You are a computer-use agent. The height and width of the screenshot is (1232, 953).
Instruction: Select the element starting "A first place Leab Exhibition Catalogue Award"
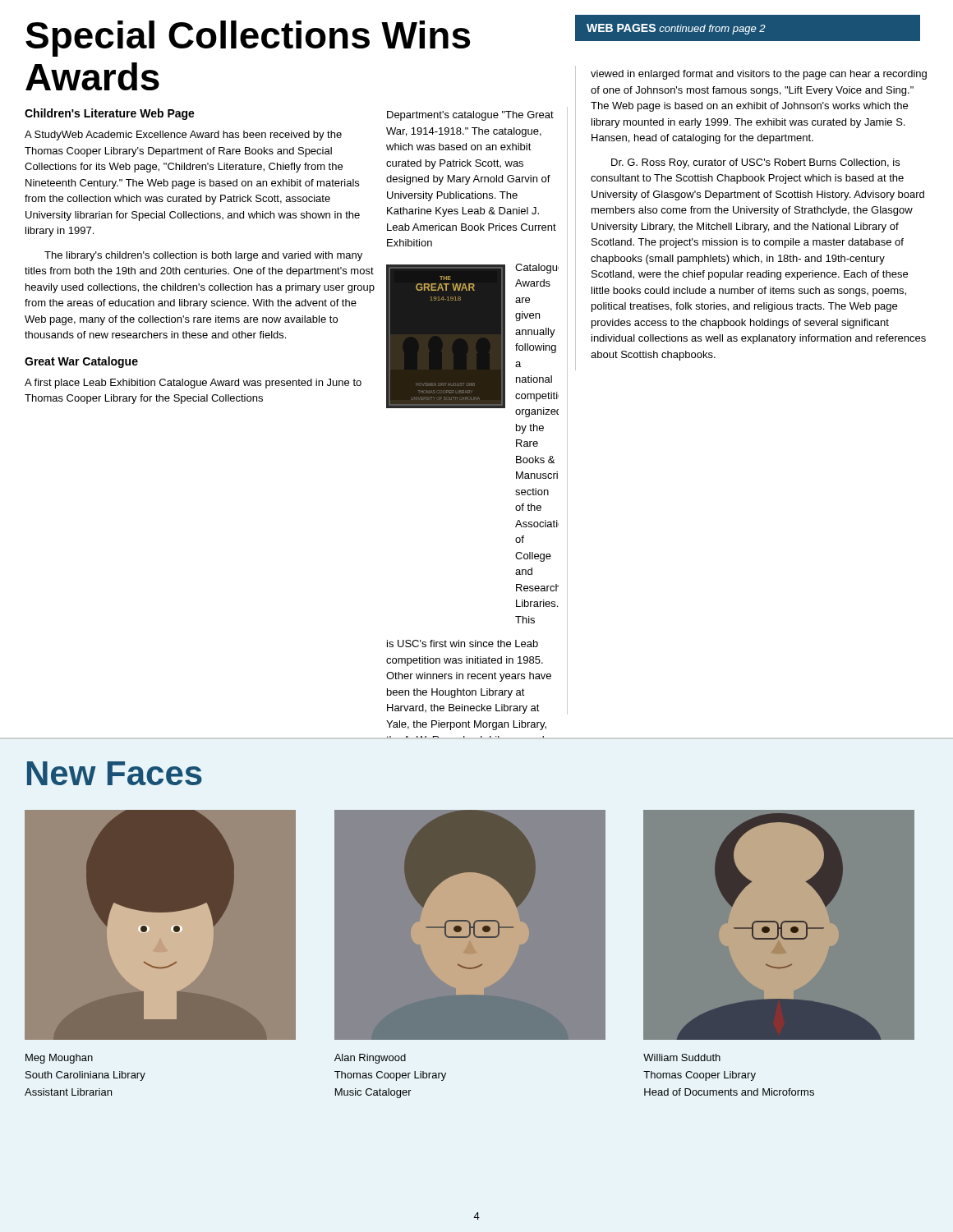coord(193,390)
